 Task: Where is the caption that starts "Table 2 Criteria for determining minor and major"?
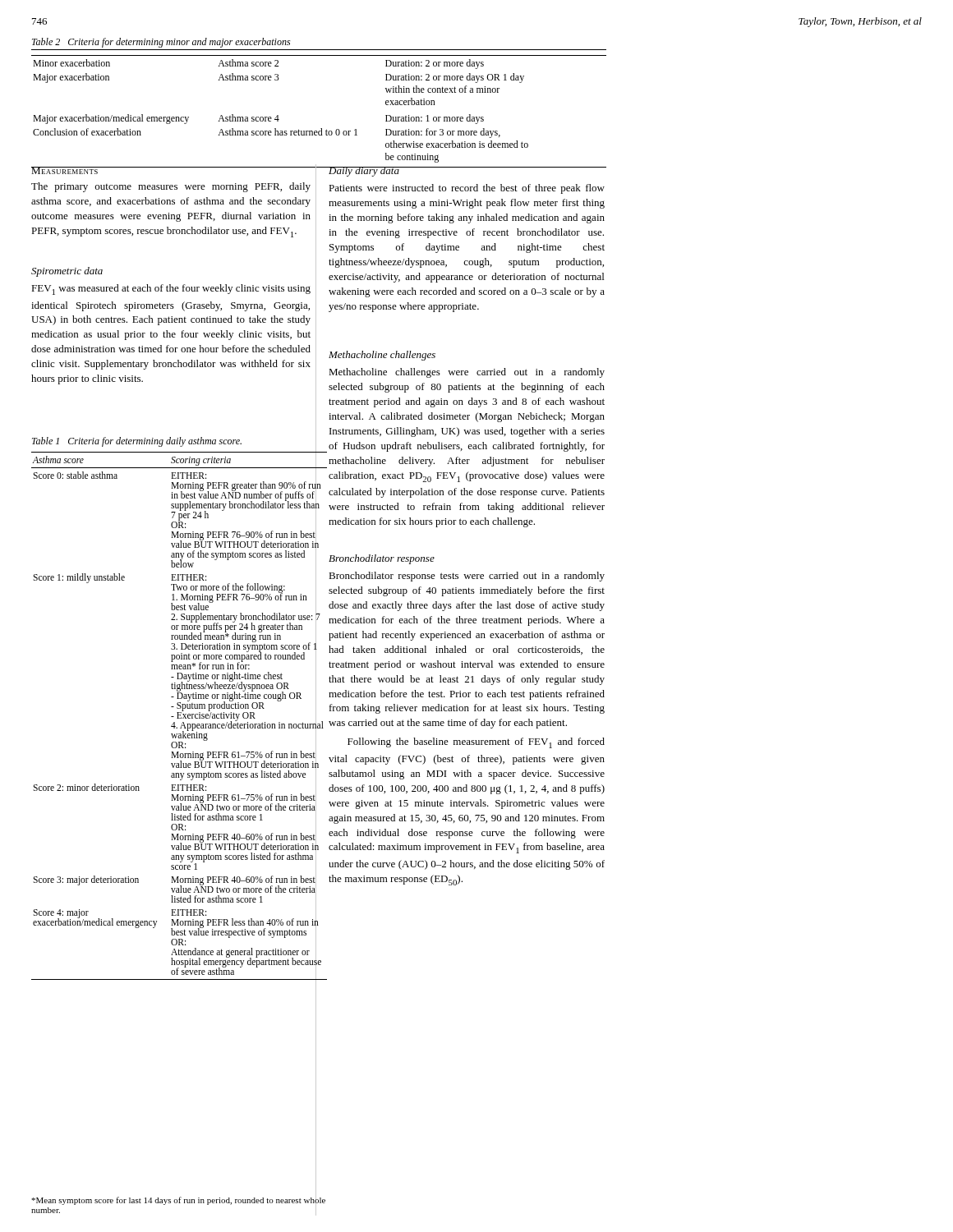161,42
